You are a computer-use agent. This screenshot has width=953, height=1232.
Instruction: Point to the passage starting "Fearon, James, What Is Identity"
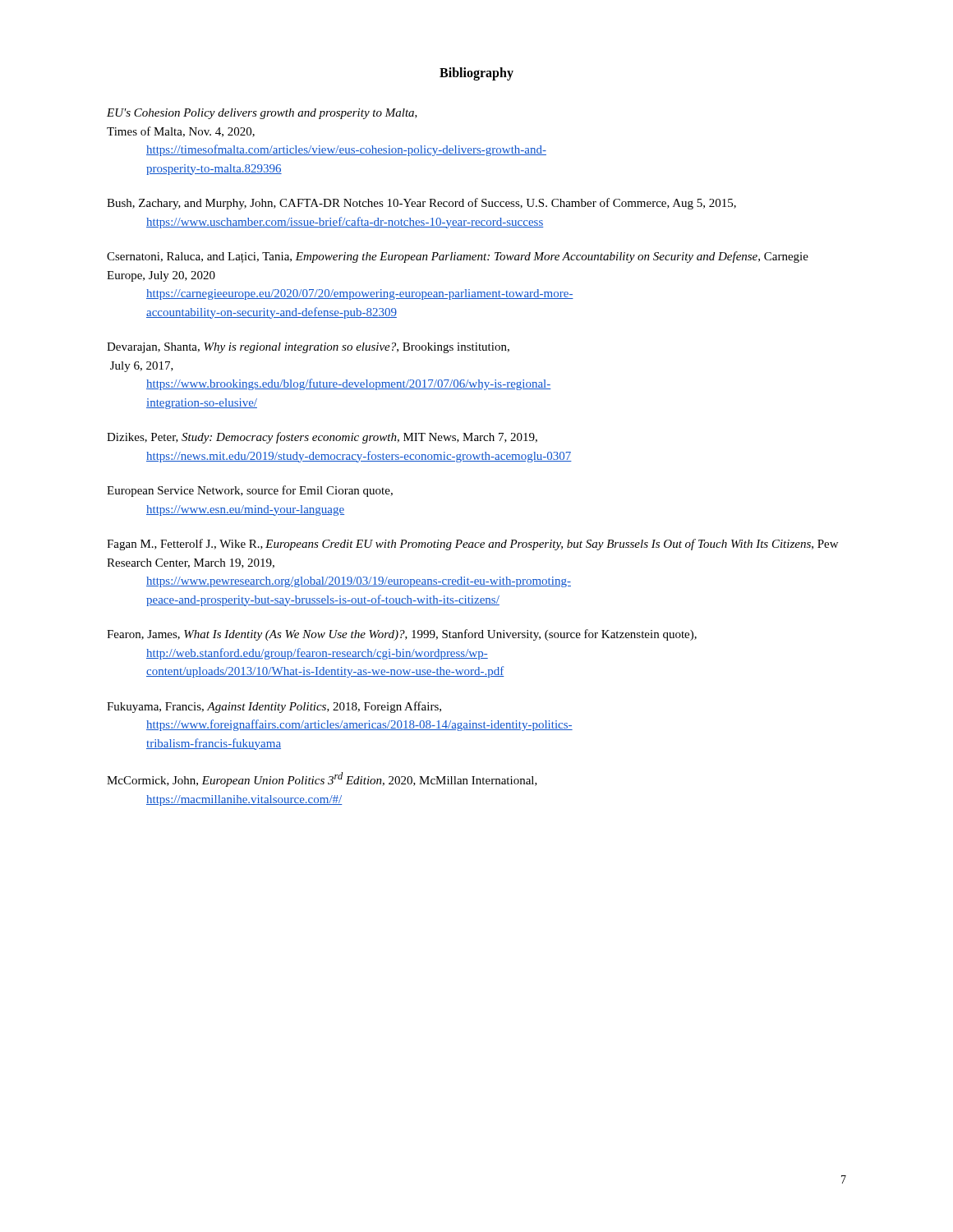(476, 654)
